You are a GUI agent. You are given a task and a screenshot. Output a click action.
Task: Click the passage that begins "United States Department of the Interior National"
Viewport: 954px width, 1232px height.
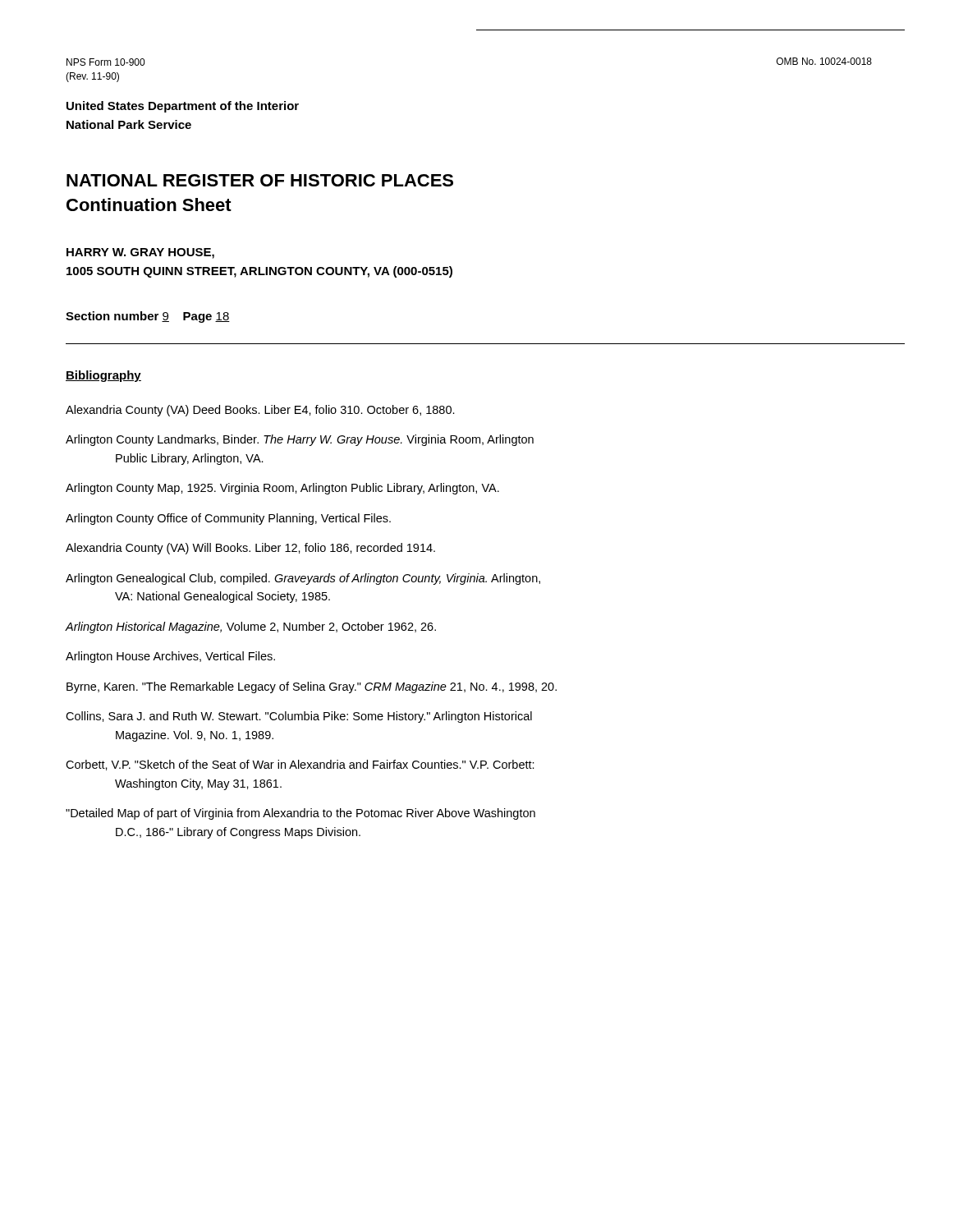click(x=182, y=115)
